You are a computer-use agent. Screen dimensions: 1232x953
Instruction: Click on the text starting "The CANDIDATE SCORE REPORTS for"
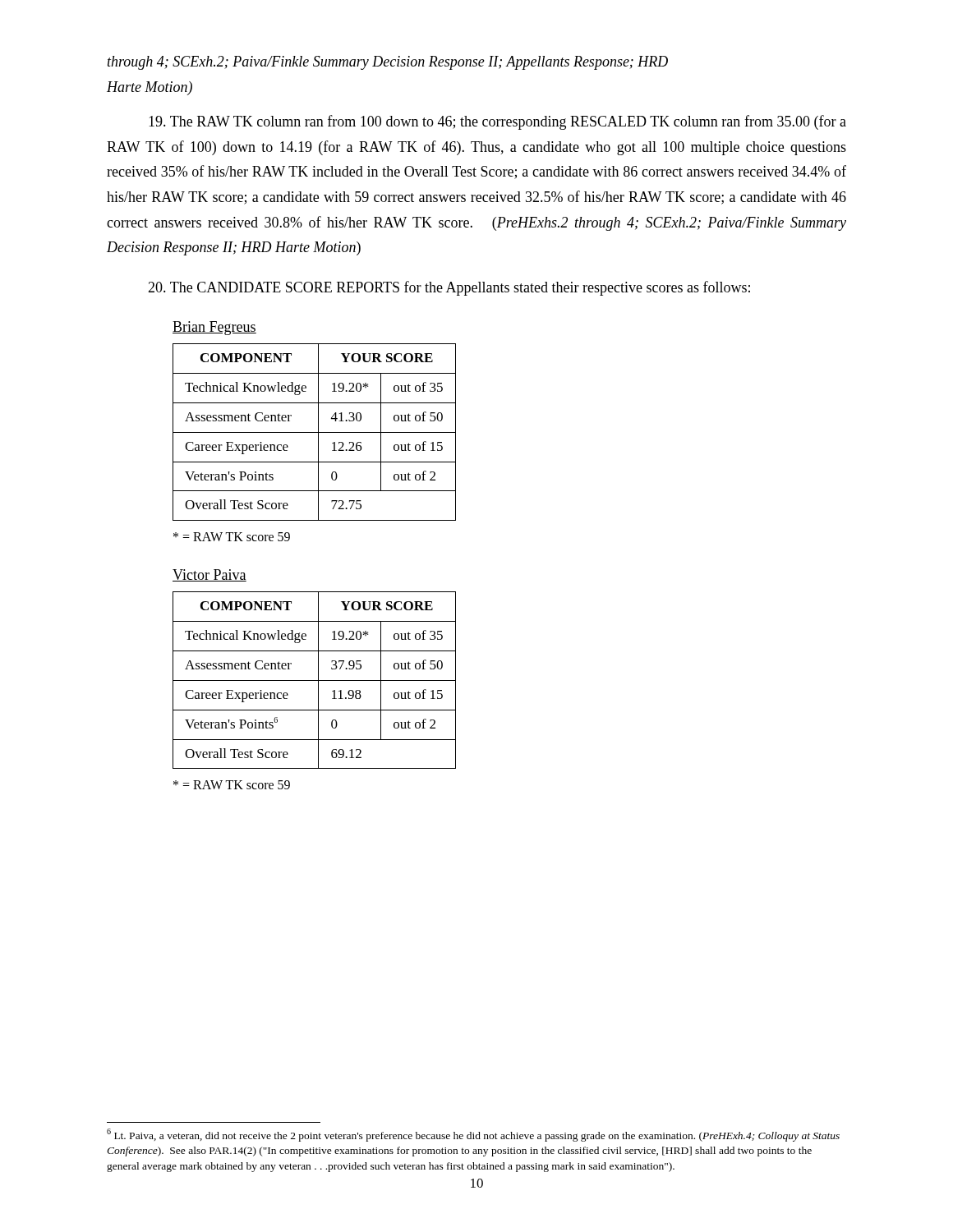[x=450, y=287]
